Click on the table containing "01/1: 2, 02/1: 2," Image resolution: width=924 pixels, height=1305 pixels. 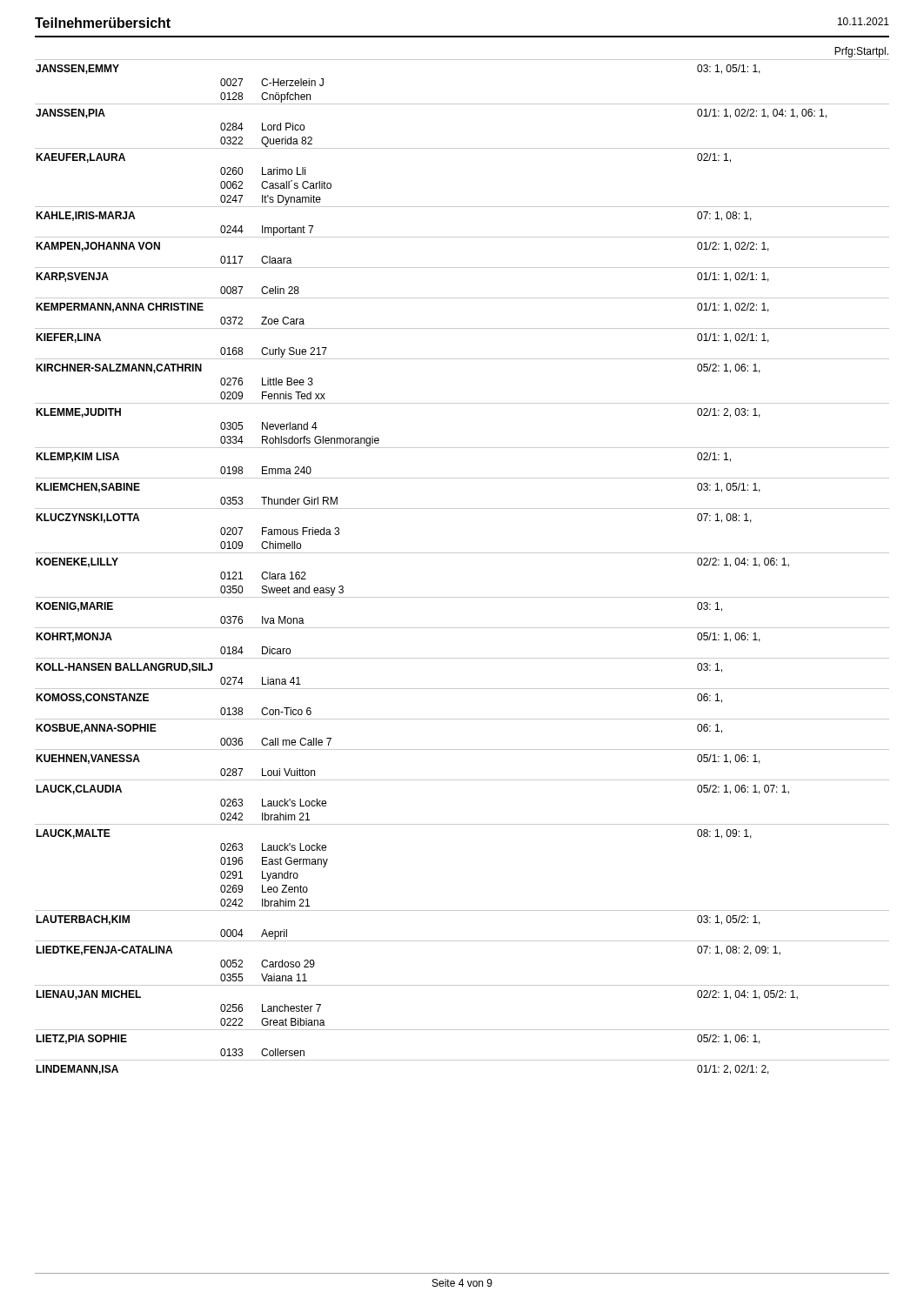click(462, 660)
